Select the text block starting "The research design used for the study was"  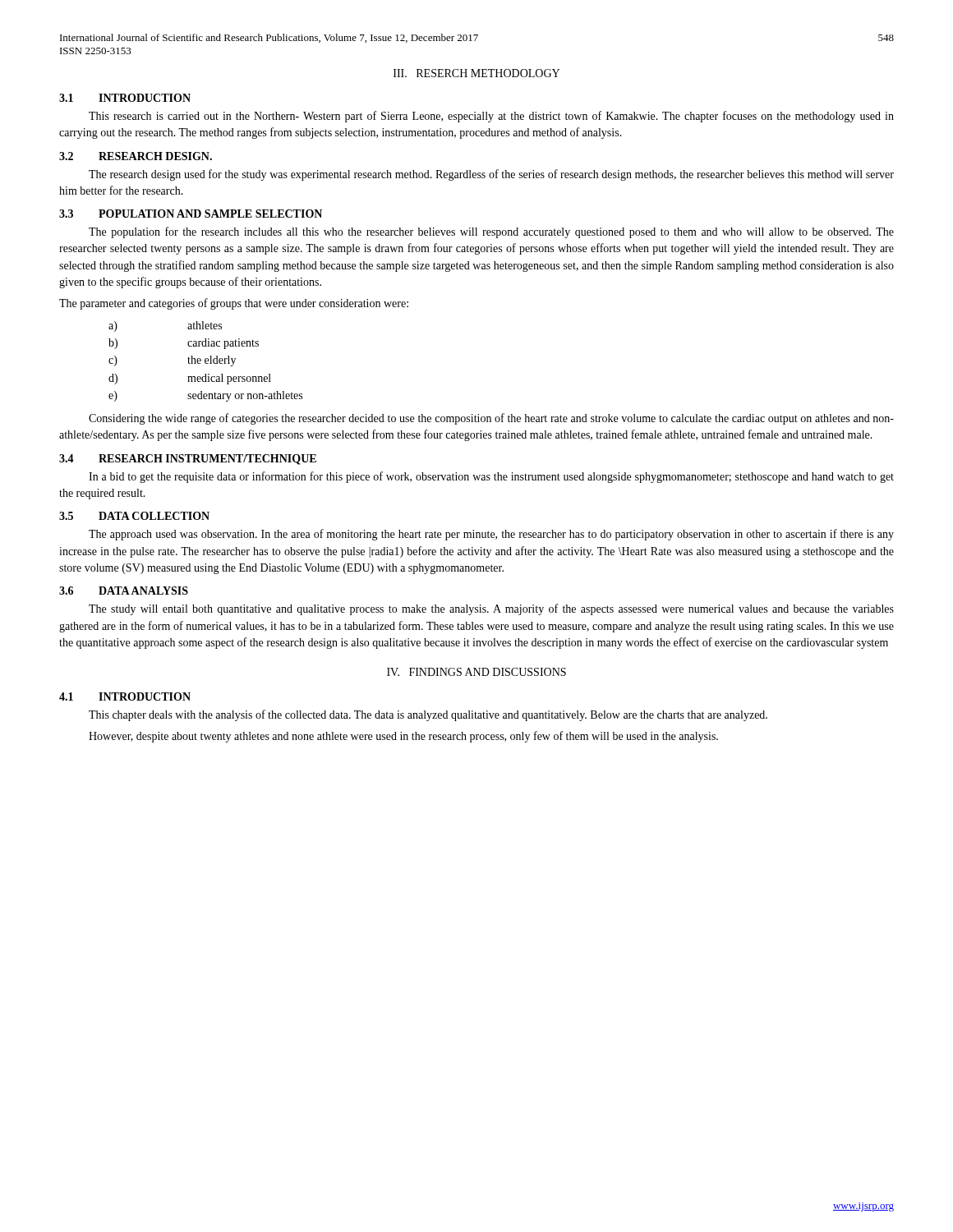476,183
